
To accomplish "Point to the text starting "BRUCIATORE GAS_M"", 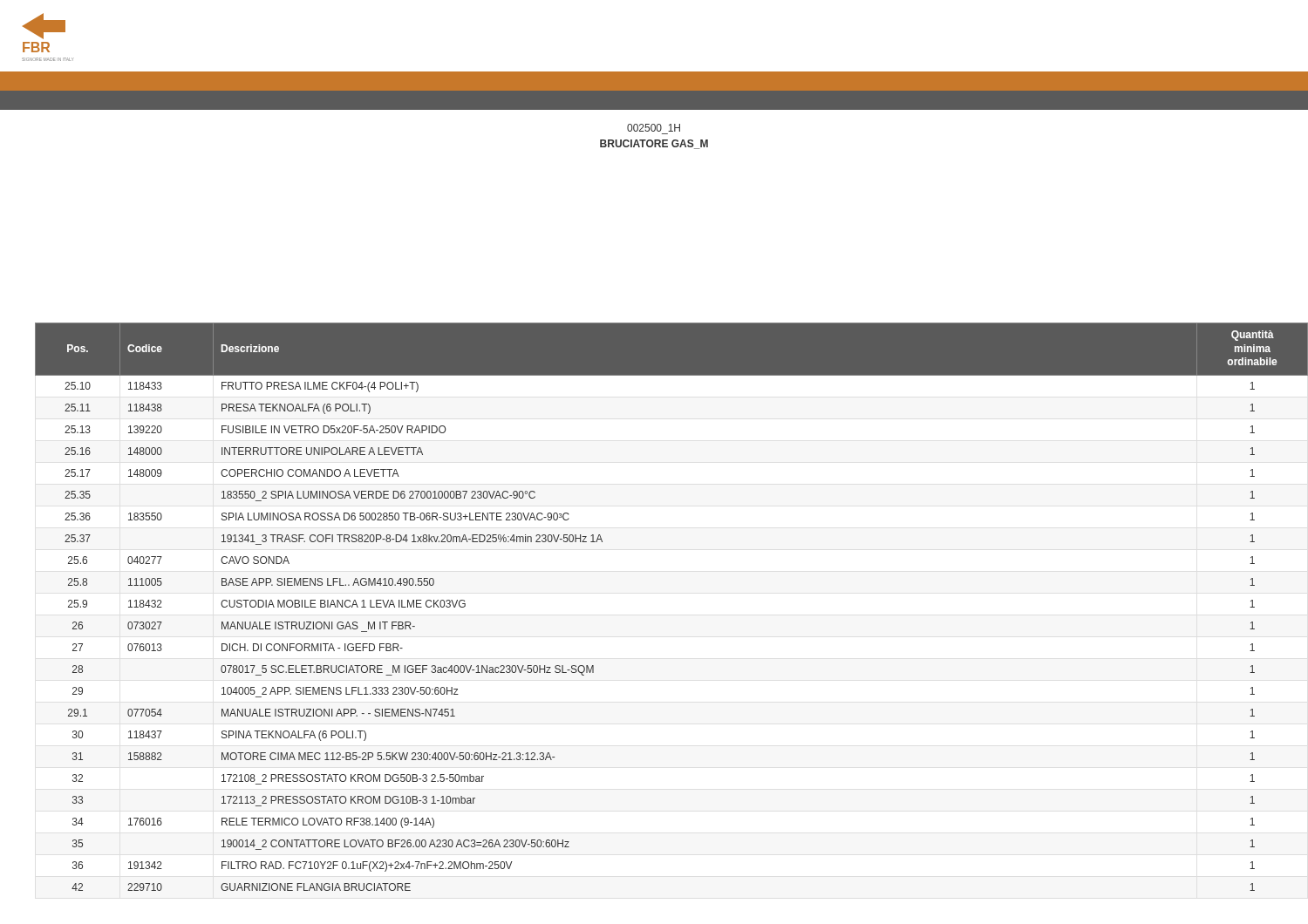I will pos(654,144).
